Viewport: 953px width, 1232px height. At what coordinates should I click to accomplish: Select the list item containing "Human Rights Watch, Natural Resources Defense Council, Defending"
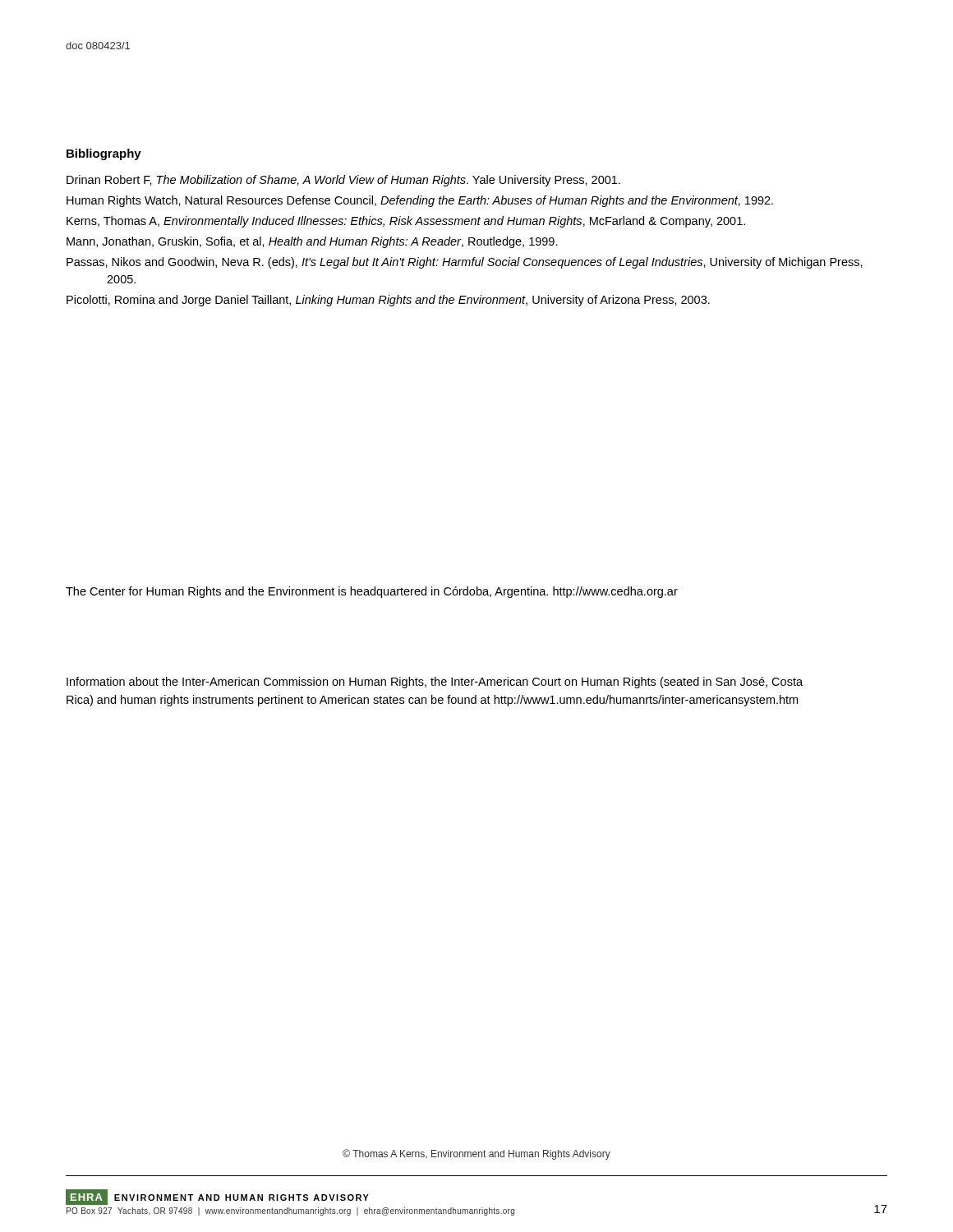tap(420, 200)
